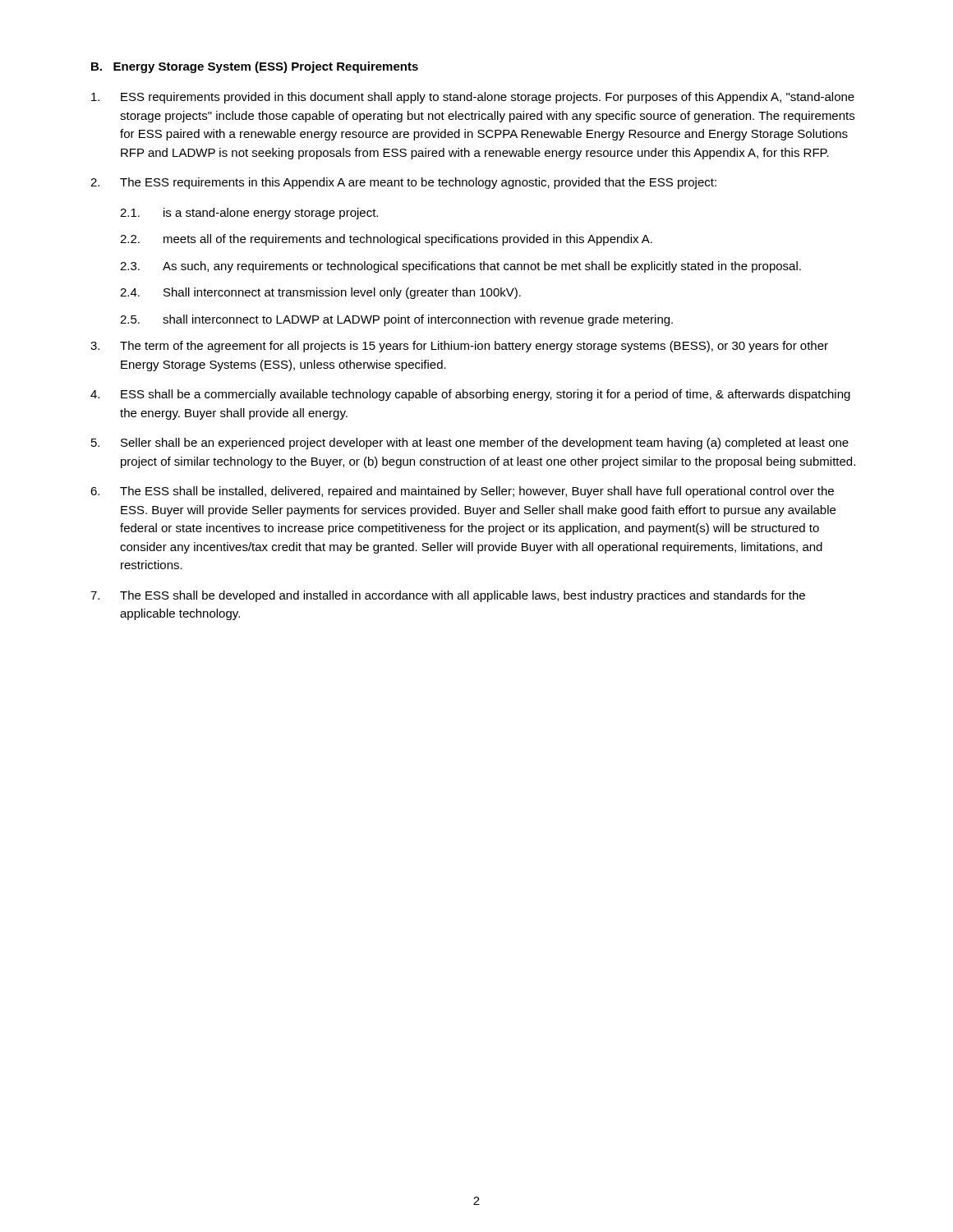This screenshot has width=953, height=1232.
Task: Select the list item with the text "5. Seller shall be an"
Action: (x=476, y=452)
